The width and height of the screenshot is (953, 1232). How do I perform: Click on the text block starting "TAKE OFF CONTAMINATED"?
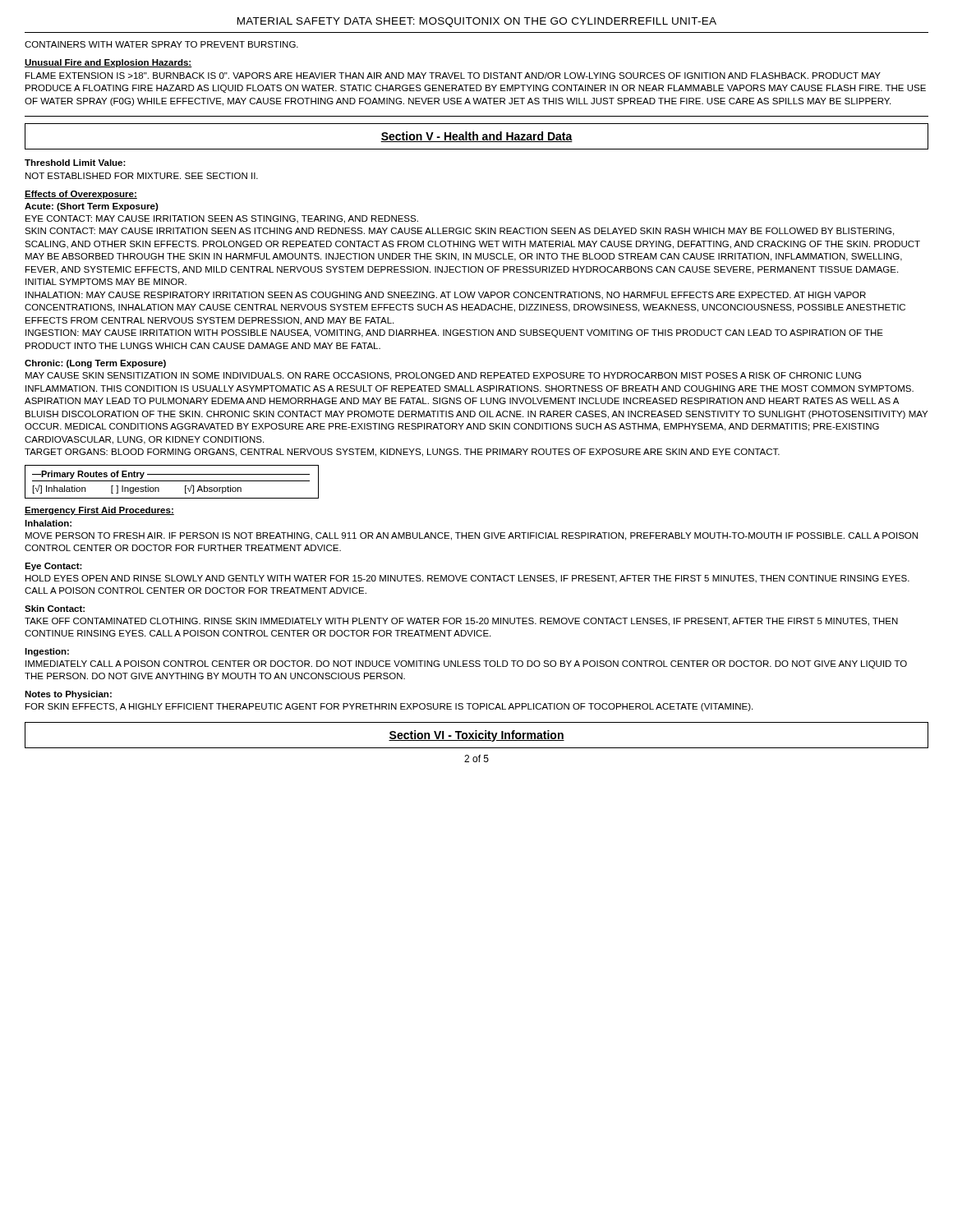(461, 627)
